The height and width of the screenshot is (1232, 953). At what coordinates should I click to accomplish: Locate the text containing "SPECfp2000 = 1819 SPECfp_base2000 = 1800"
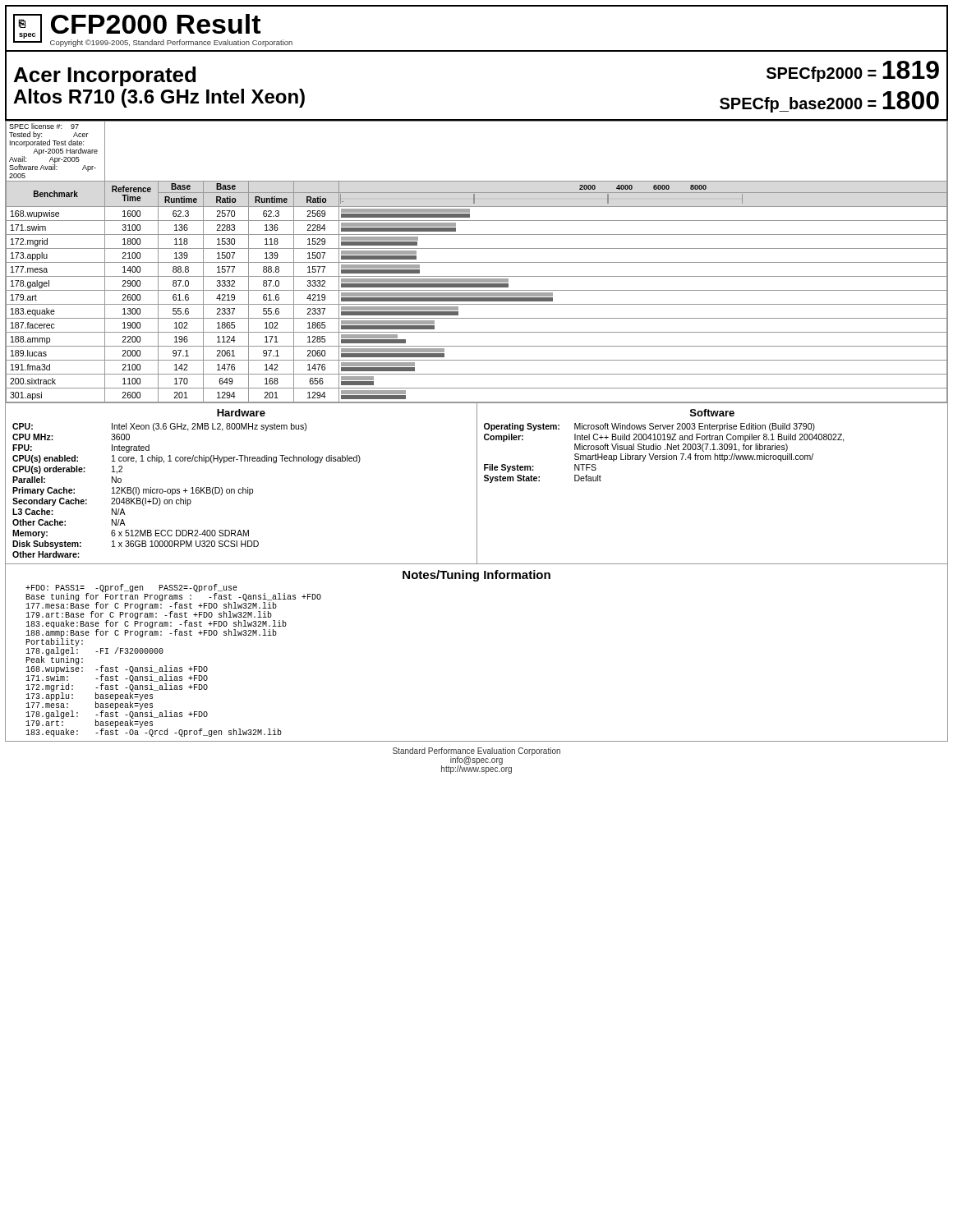[830, 85]
